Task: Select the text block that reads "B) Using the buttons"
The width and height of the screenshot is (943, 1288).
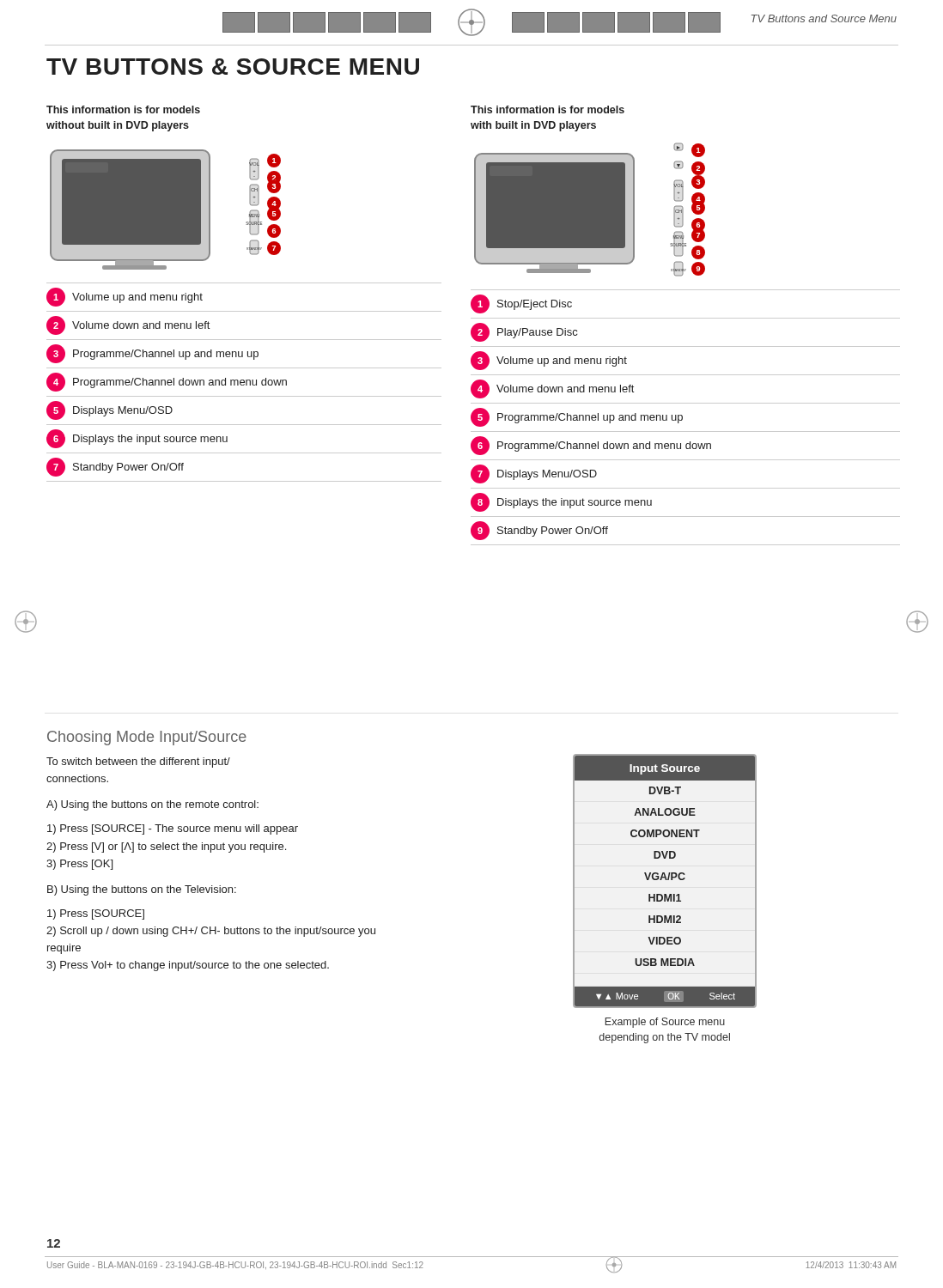Action: (142, 889)
